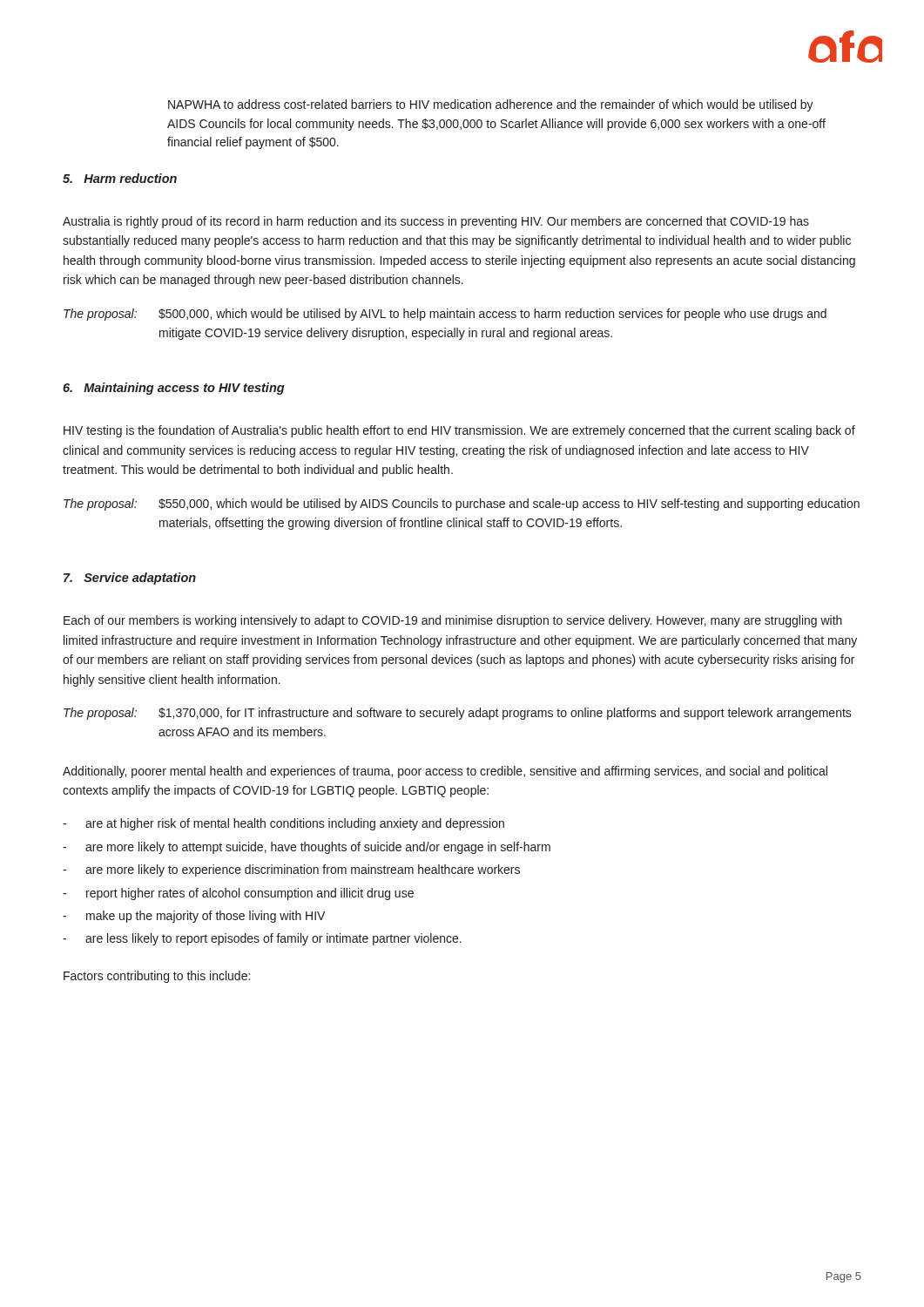
Task: Click the passage that begins "HIV testing is the"
Action: click(x=459, y=450)
